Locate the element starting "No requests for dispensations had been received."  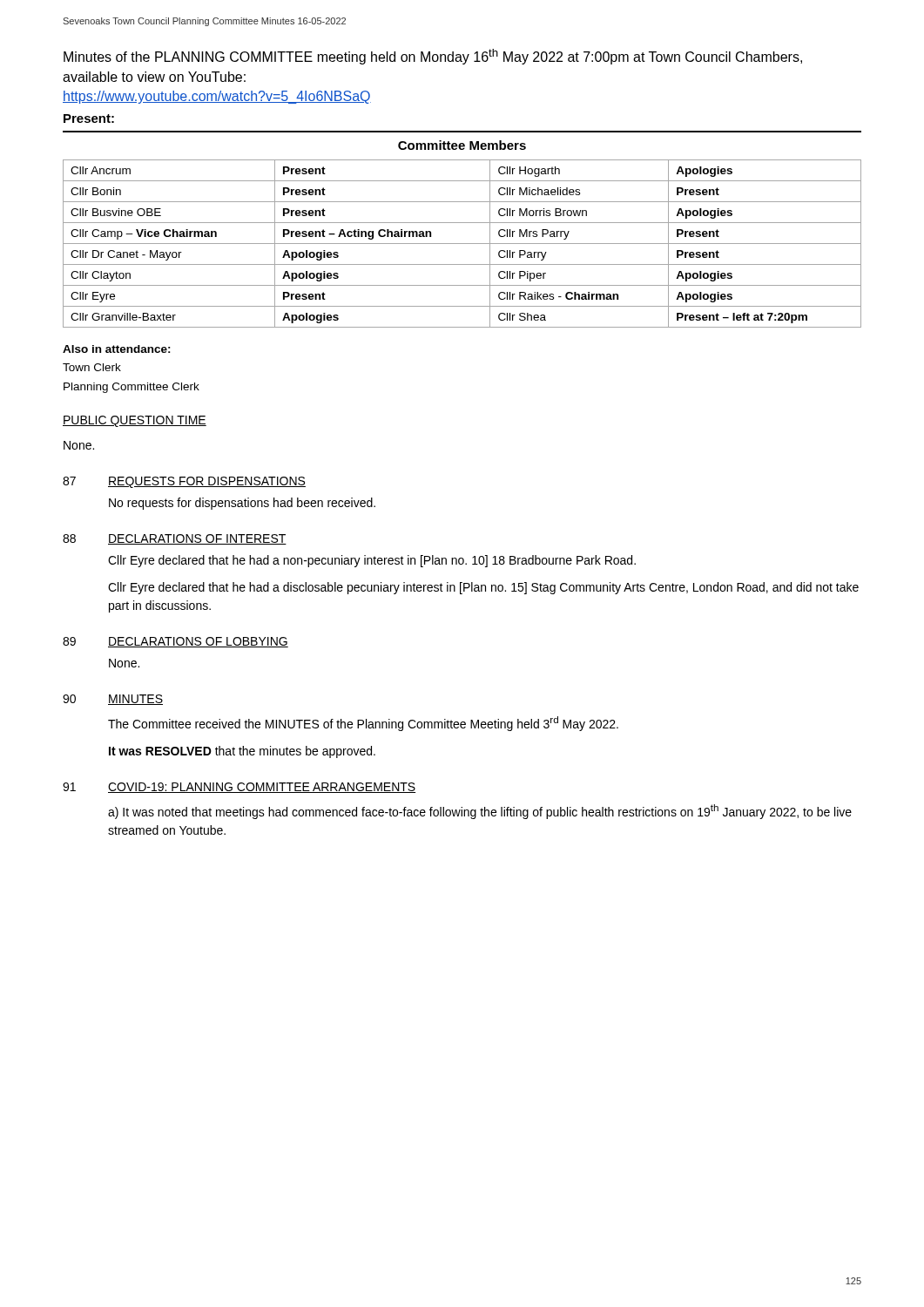242,503
